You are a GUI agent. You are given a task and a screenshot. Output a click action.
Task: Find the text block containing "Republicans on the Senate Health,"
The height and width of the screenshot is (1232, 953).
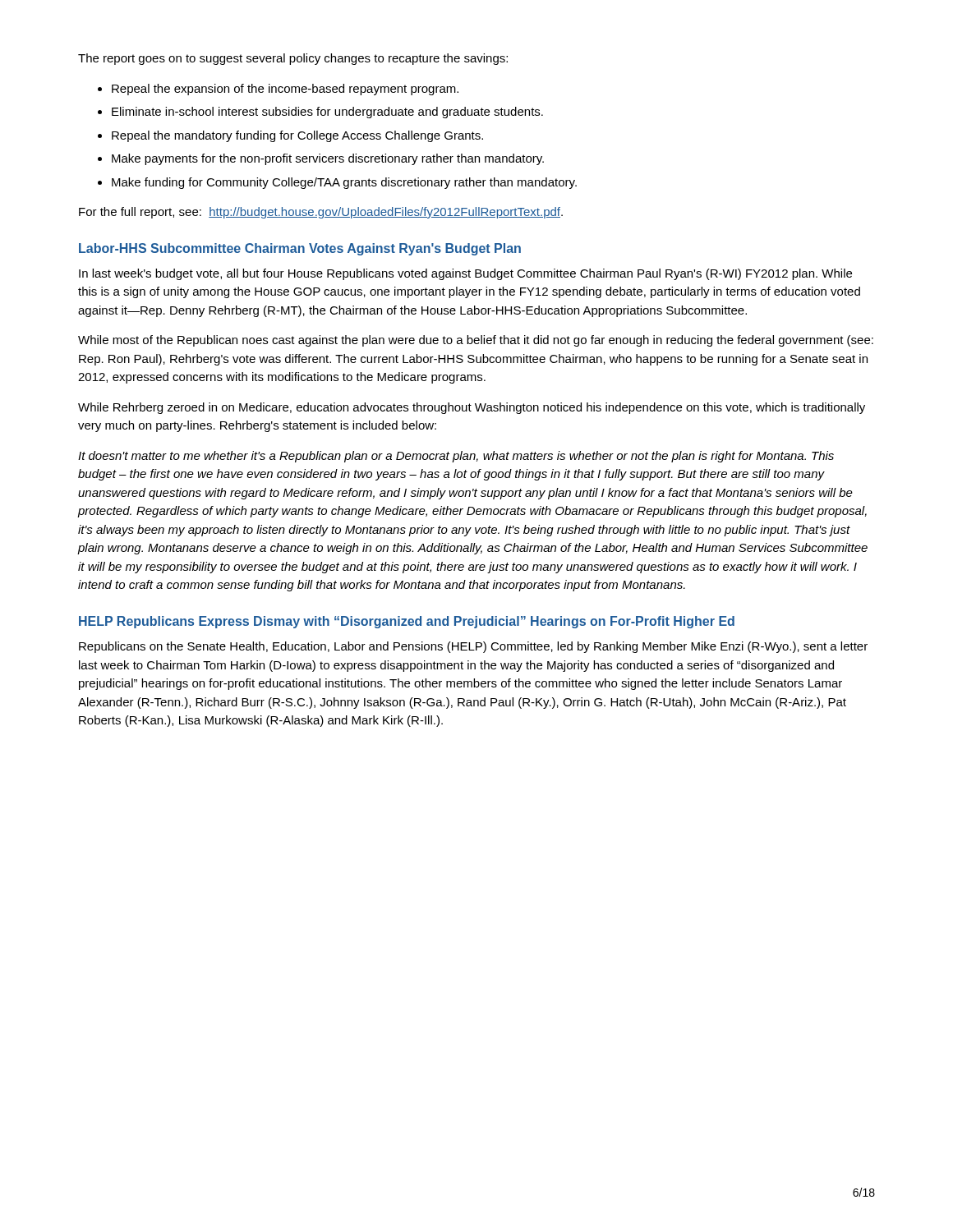pos(473,683)
